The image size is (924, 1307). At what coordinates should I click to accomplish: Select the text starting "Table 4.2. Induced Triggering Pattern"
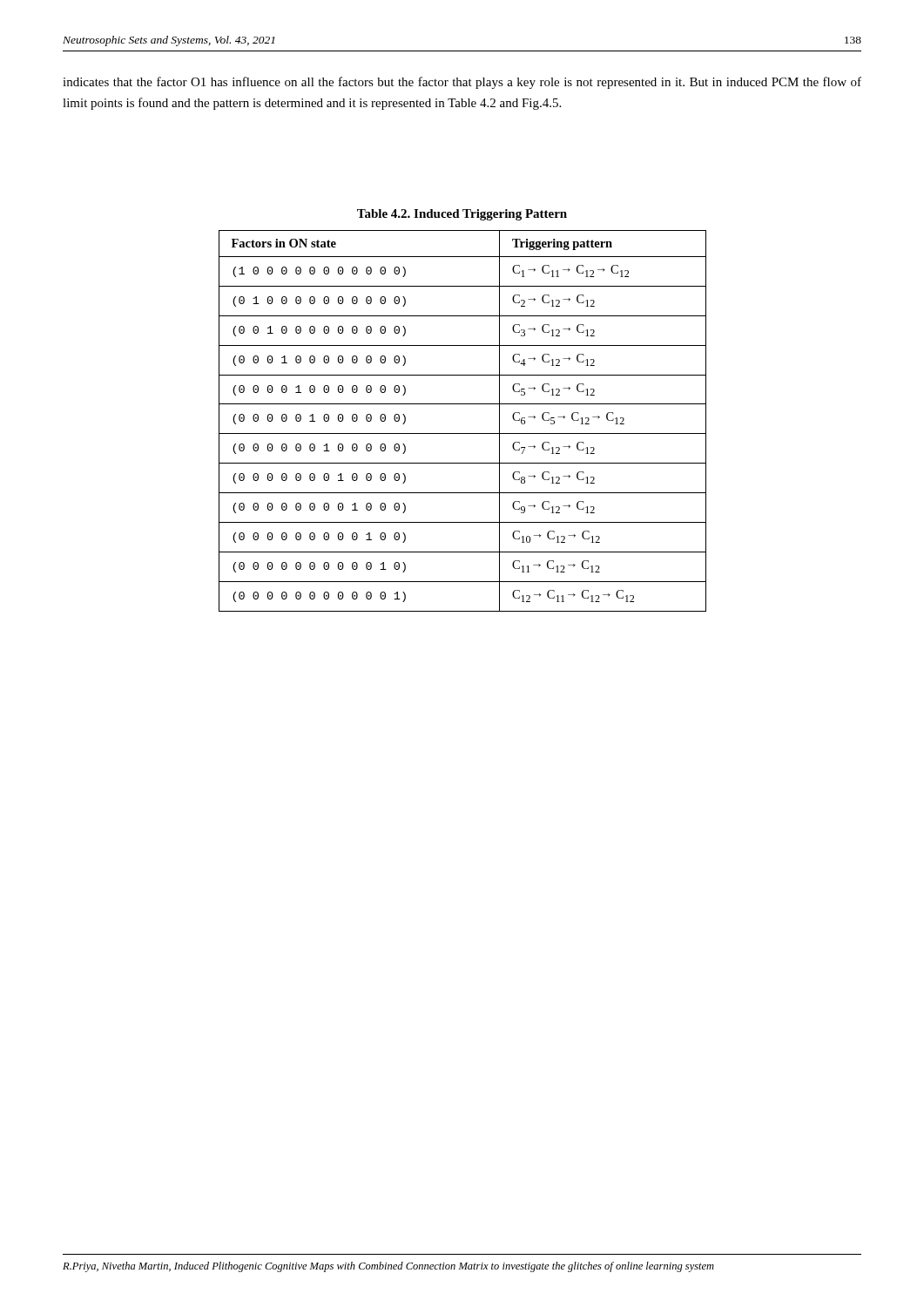coord(462,213)
